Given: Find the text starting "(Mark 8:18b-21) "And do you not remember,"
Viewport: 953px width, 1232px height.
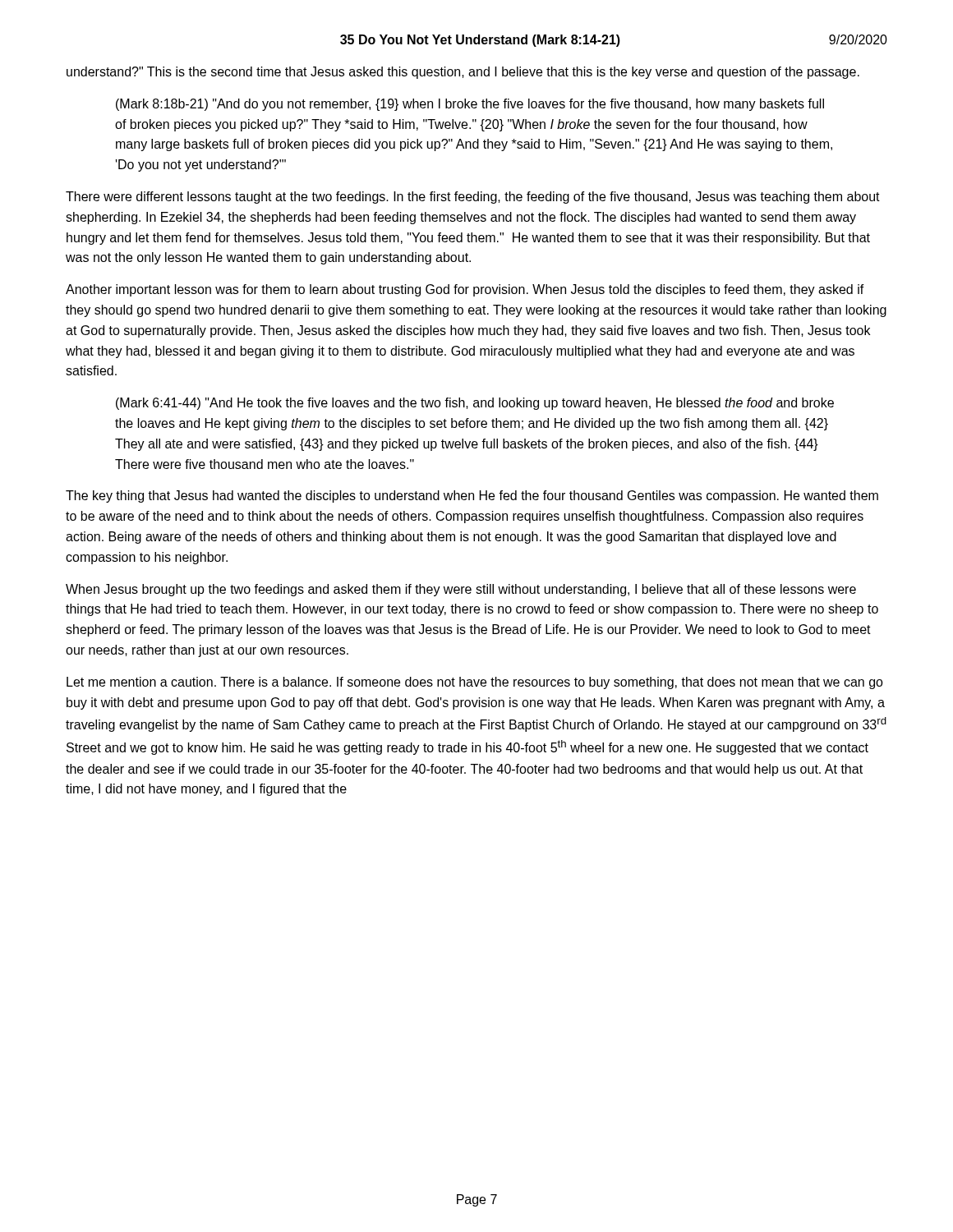Looking at the screenshot, I should [x=474, y=134].
